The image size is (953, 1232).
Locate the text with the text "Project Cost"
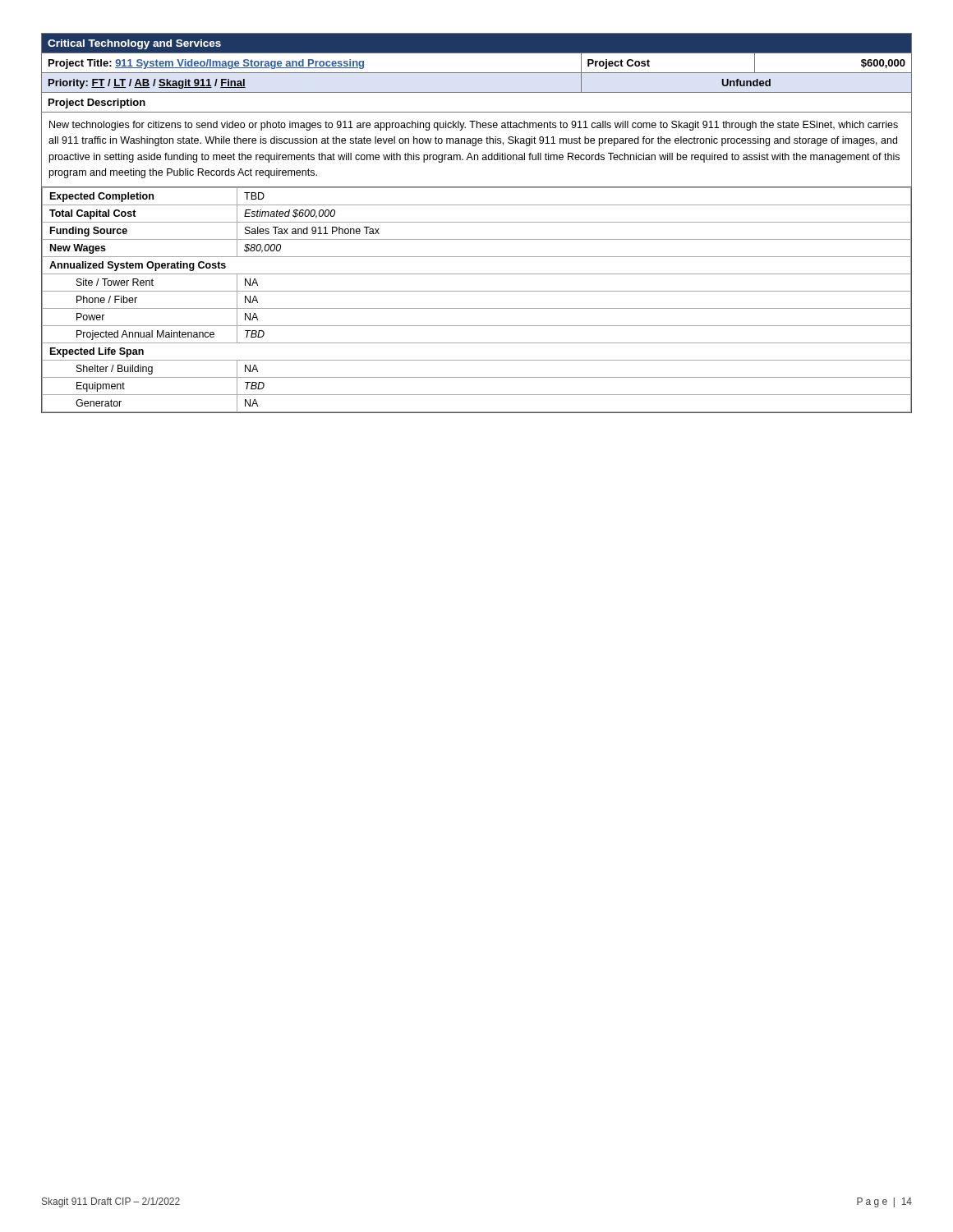point(618,63)
